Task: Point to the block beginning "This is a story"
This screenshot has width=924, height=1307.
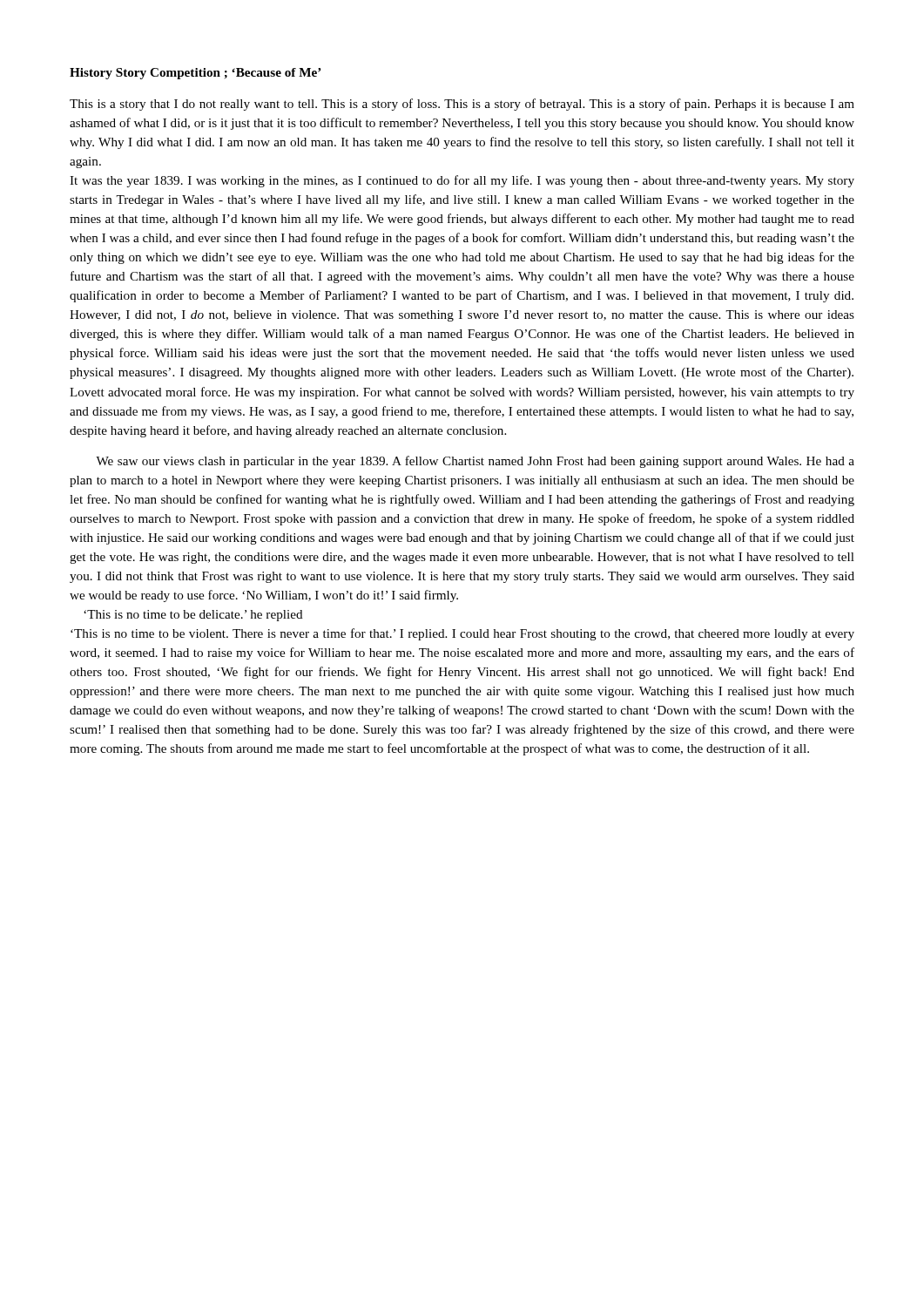Action: pos(462,267)
